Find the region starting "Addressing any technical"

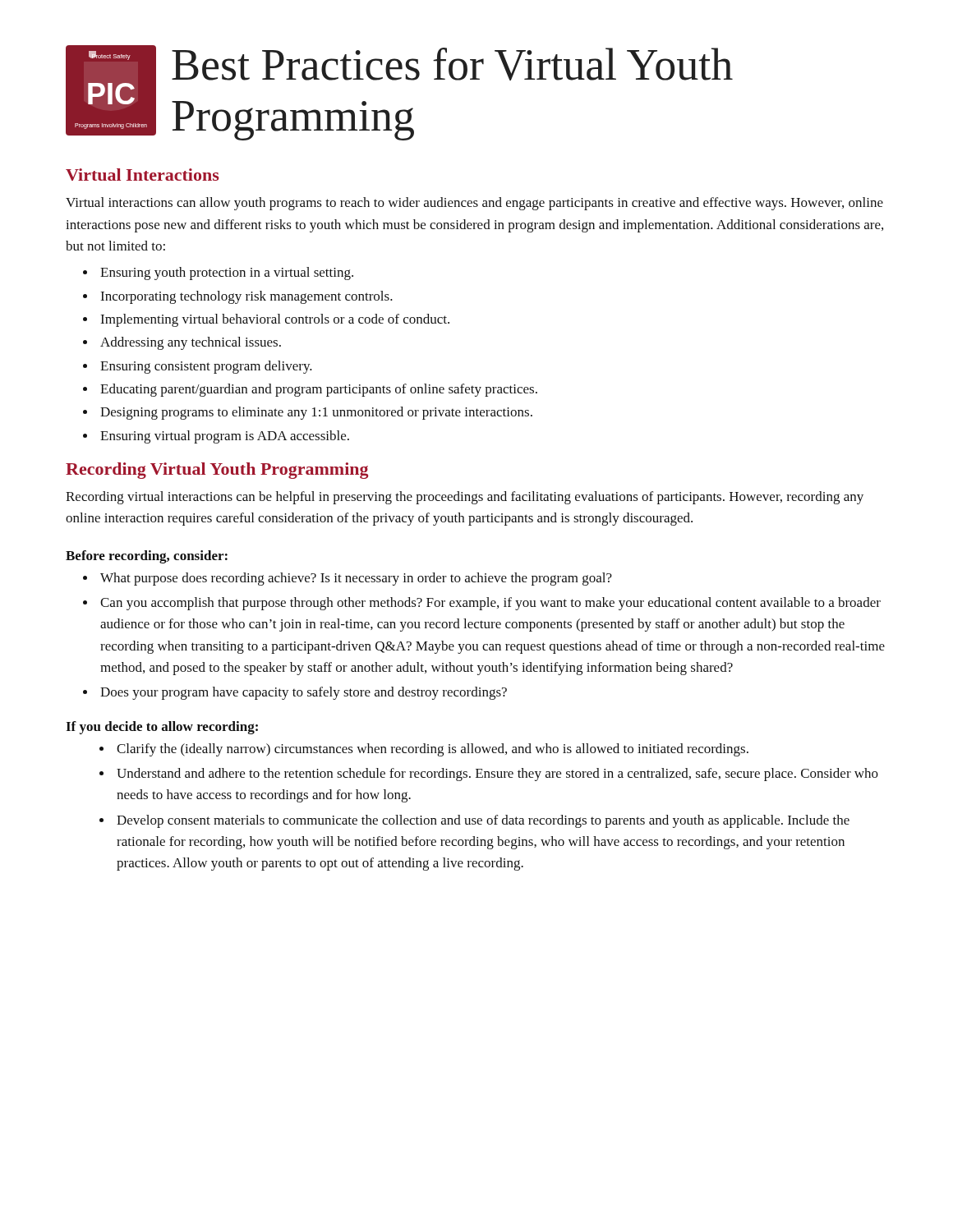[x=182, y=343]
